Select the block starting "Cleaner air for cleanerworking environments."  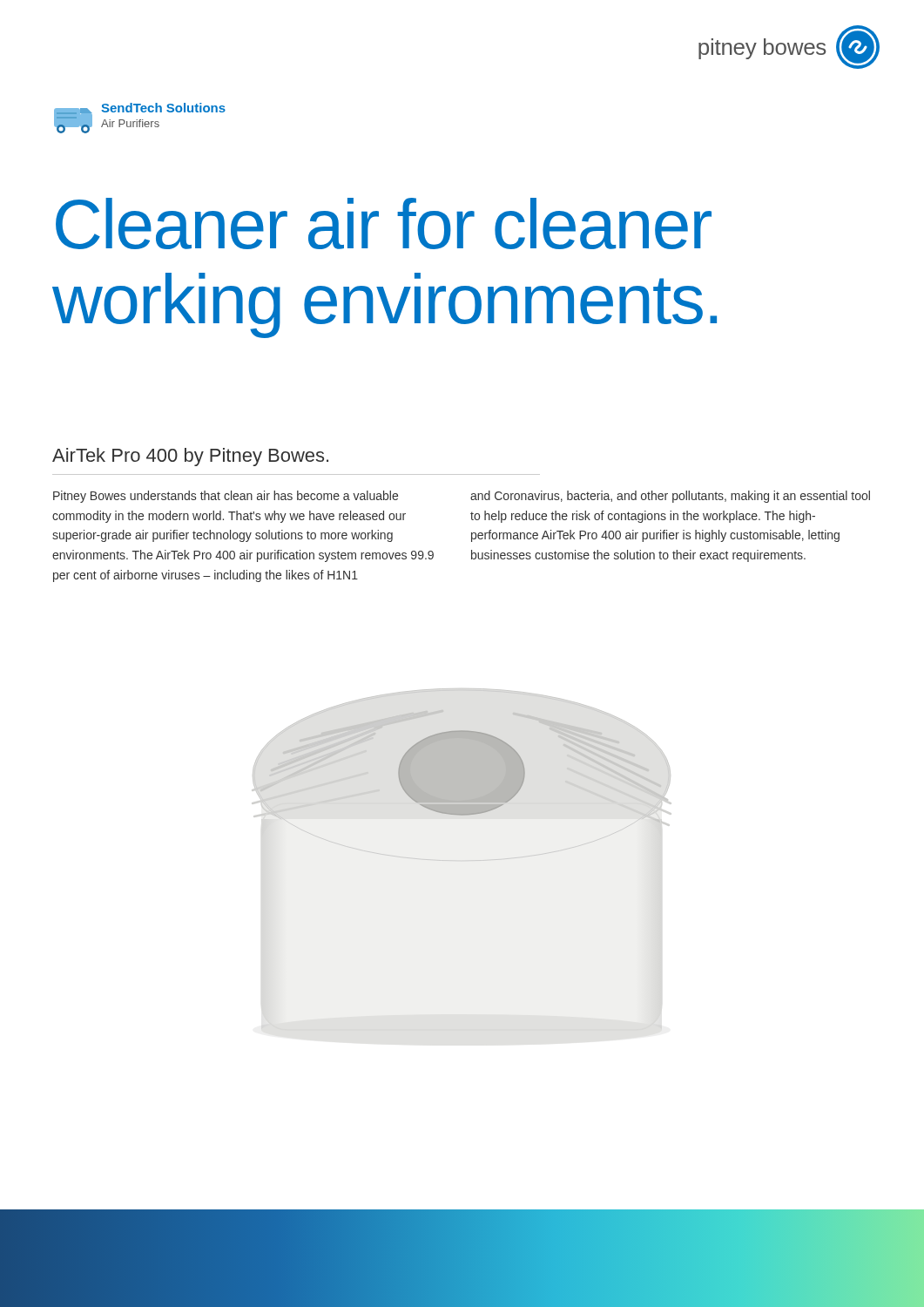pyautogui.click(x=462, y=263)
